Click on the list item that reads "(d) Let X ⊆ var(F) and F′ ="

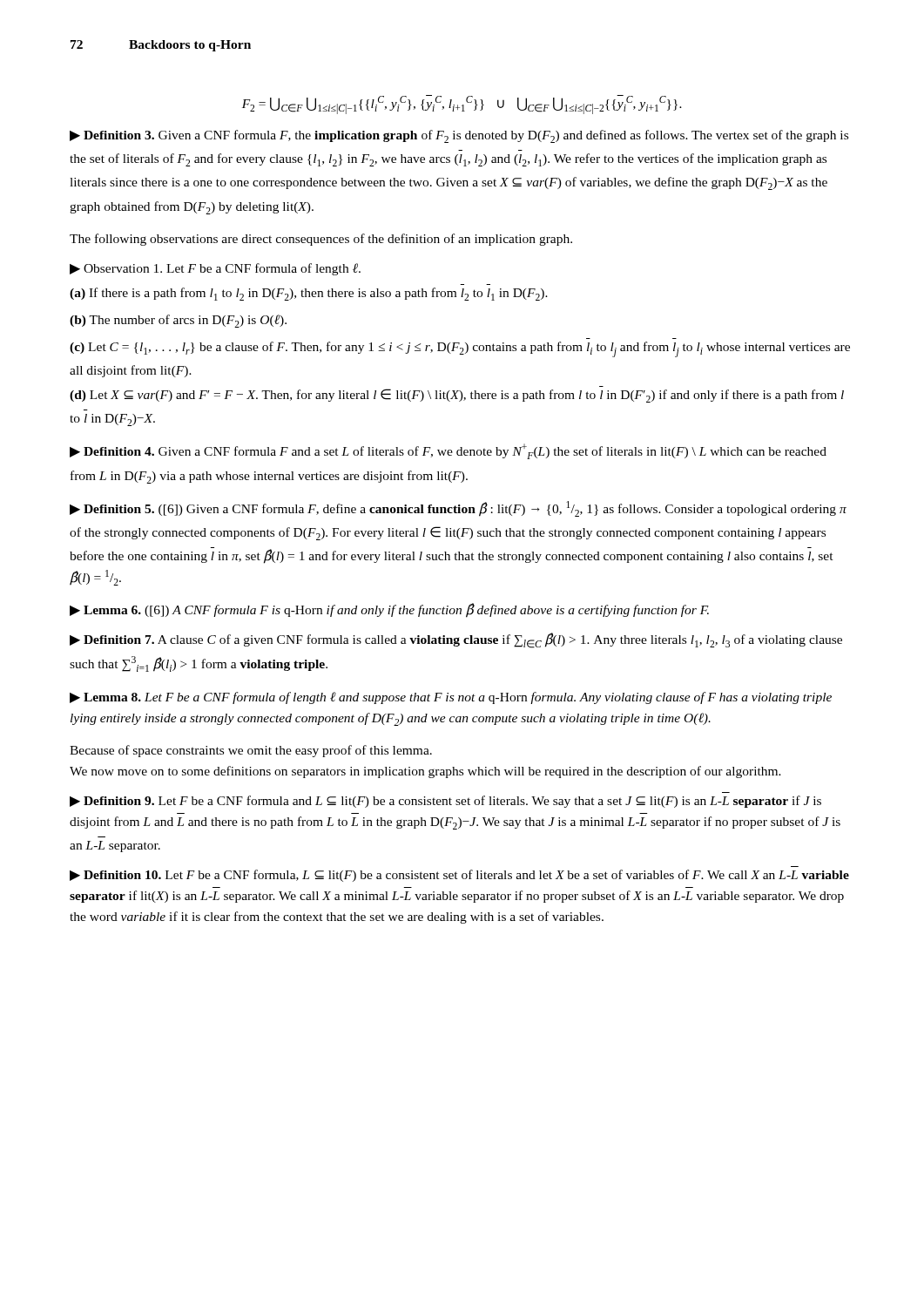(457, 408)
